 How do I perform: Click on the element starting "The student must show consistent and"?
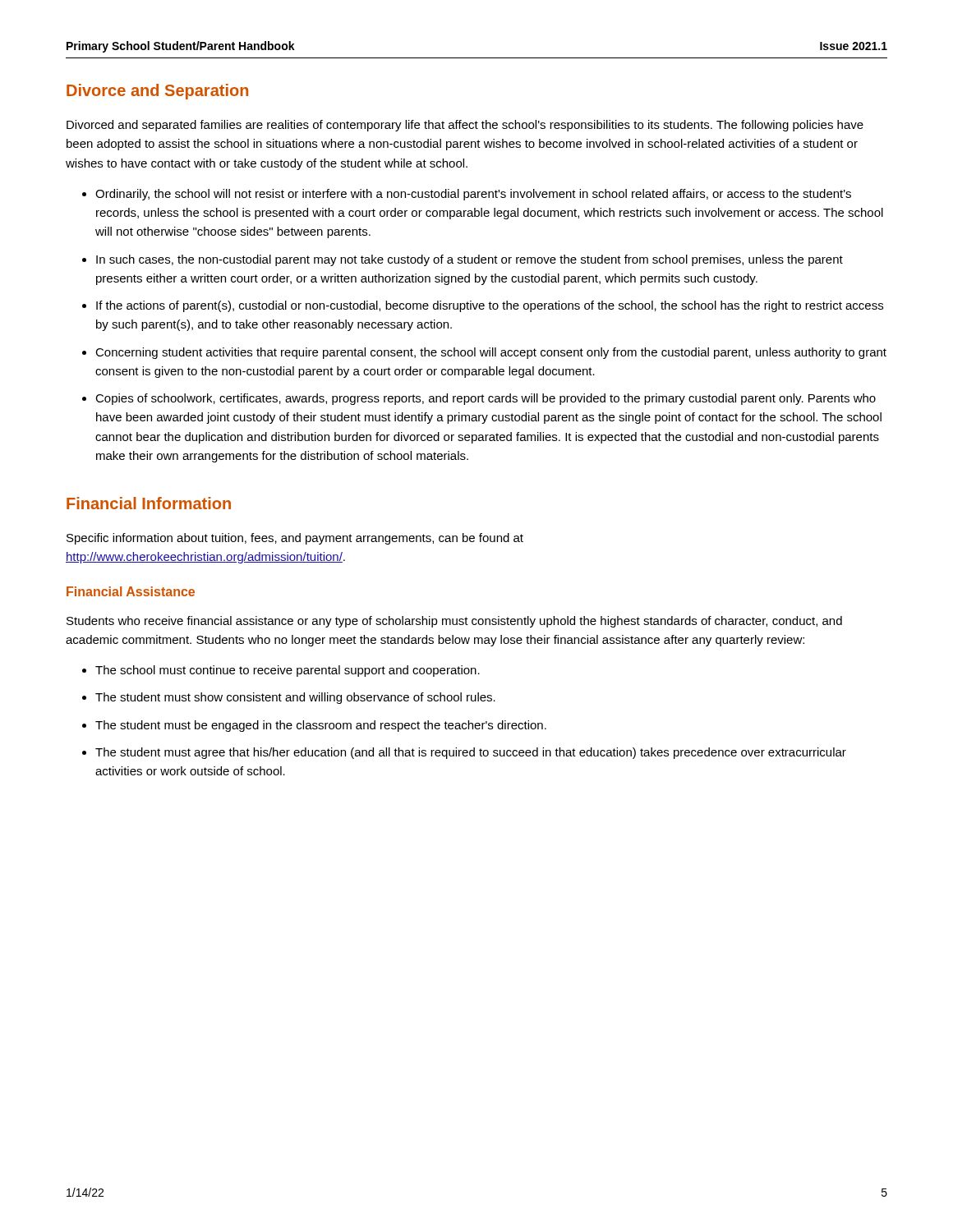[296, 697]
